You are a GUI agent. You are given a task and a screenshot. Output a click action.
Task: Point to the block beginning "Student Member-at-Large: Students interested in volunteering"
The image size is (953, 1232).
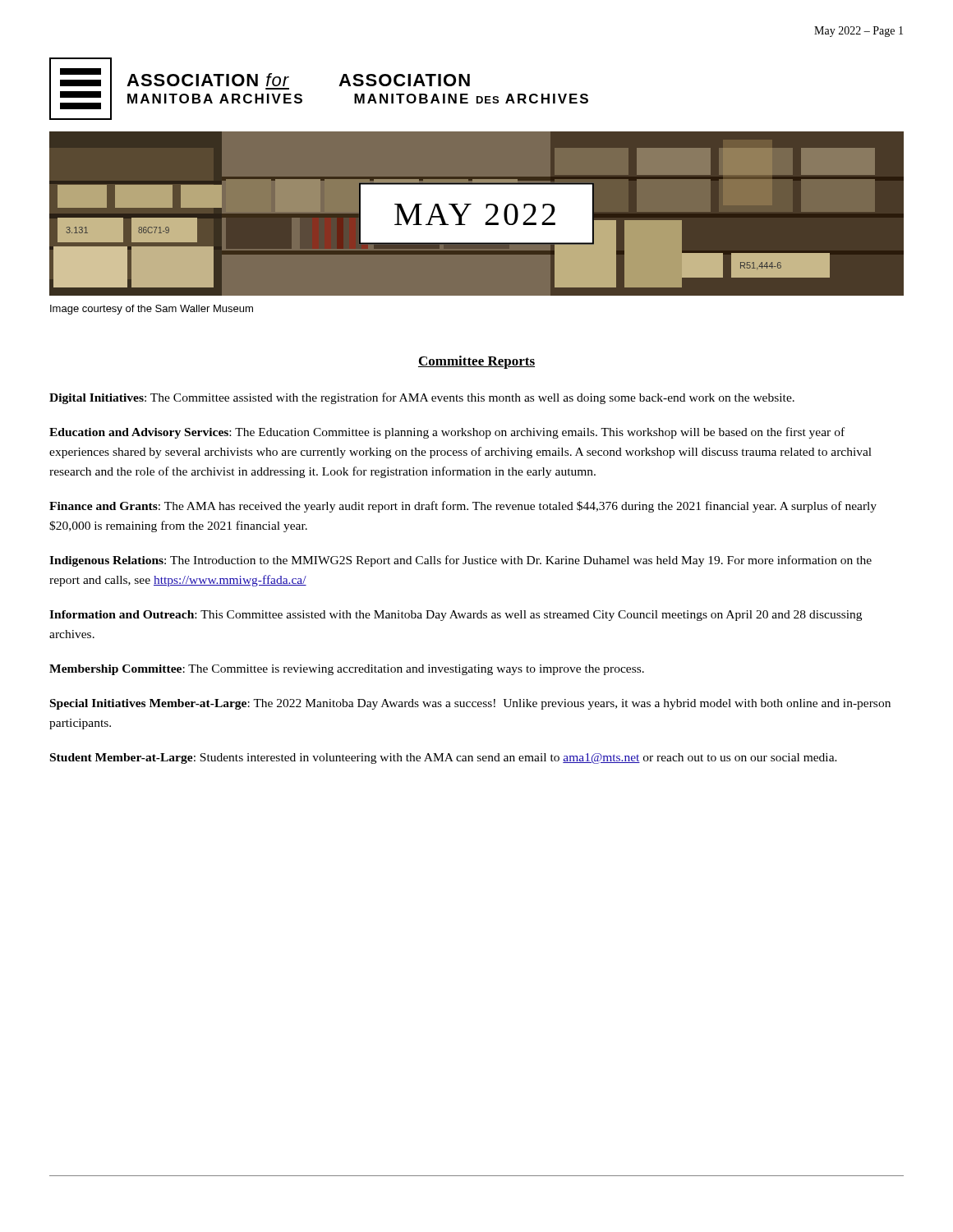pos(443,757)
